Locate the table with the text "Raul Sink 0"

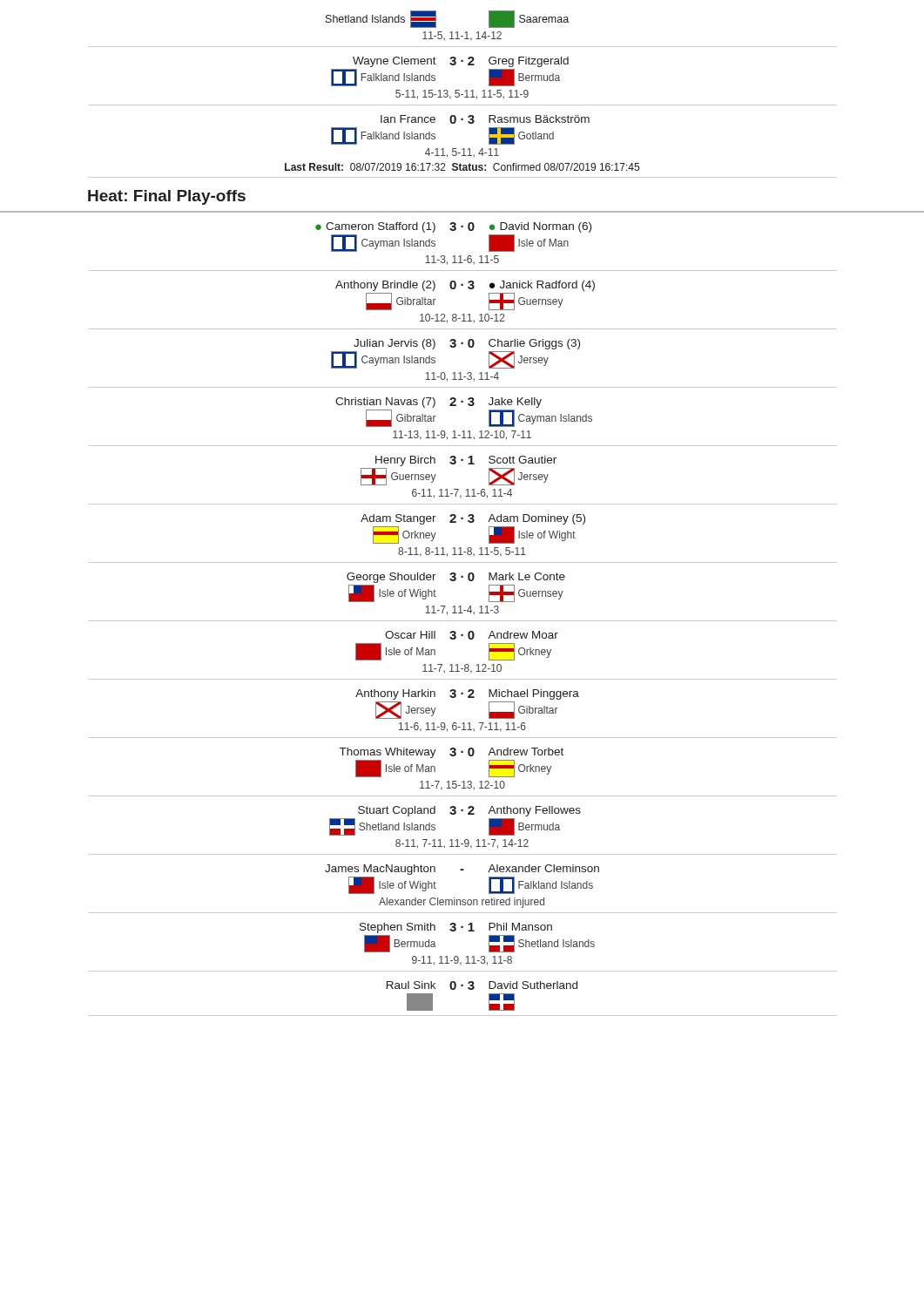(x=462, y=994)
